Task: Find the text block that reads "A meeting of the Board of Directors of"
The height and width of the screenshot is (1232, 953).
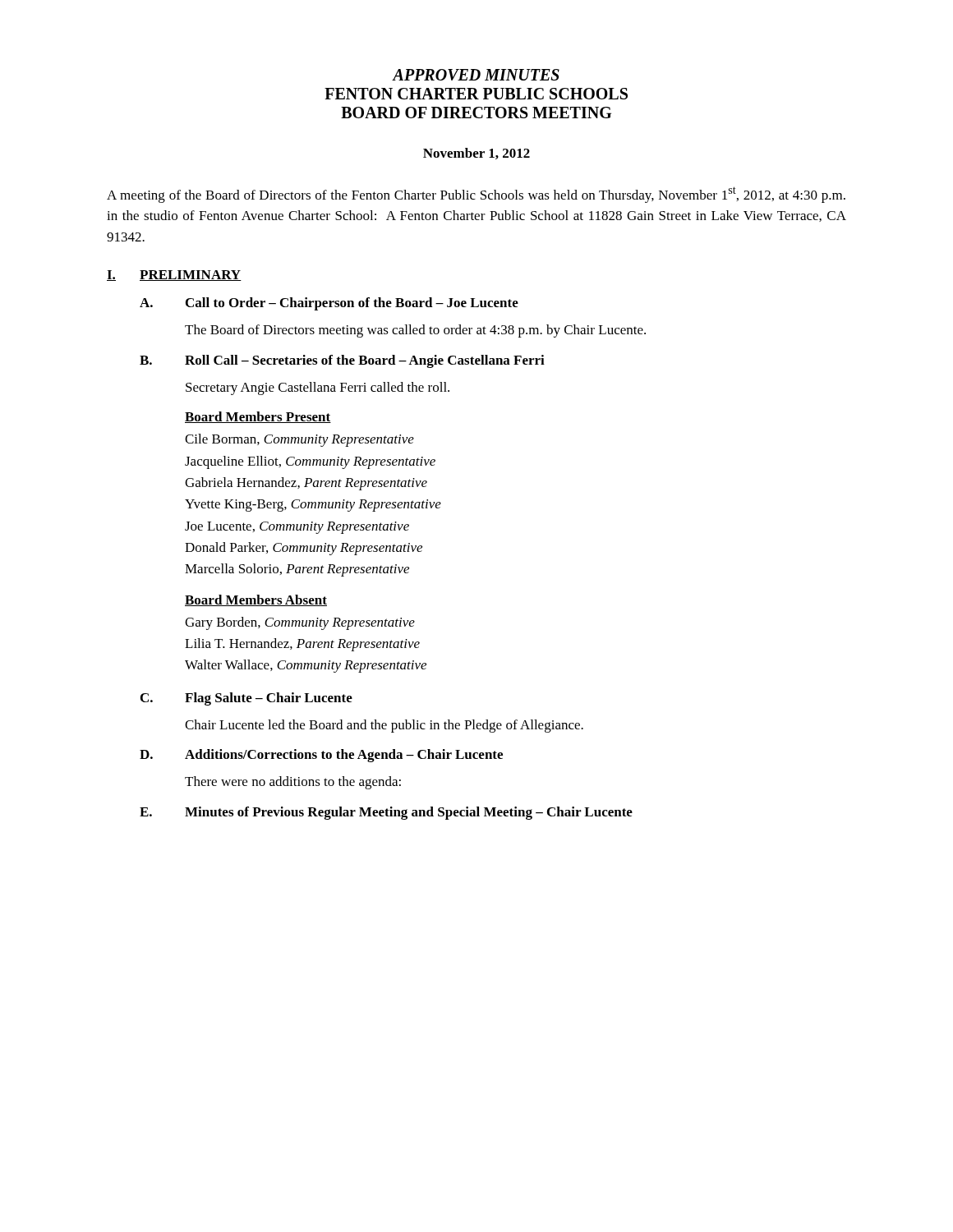Action: [x=476, y=214]
